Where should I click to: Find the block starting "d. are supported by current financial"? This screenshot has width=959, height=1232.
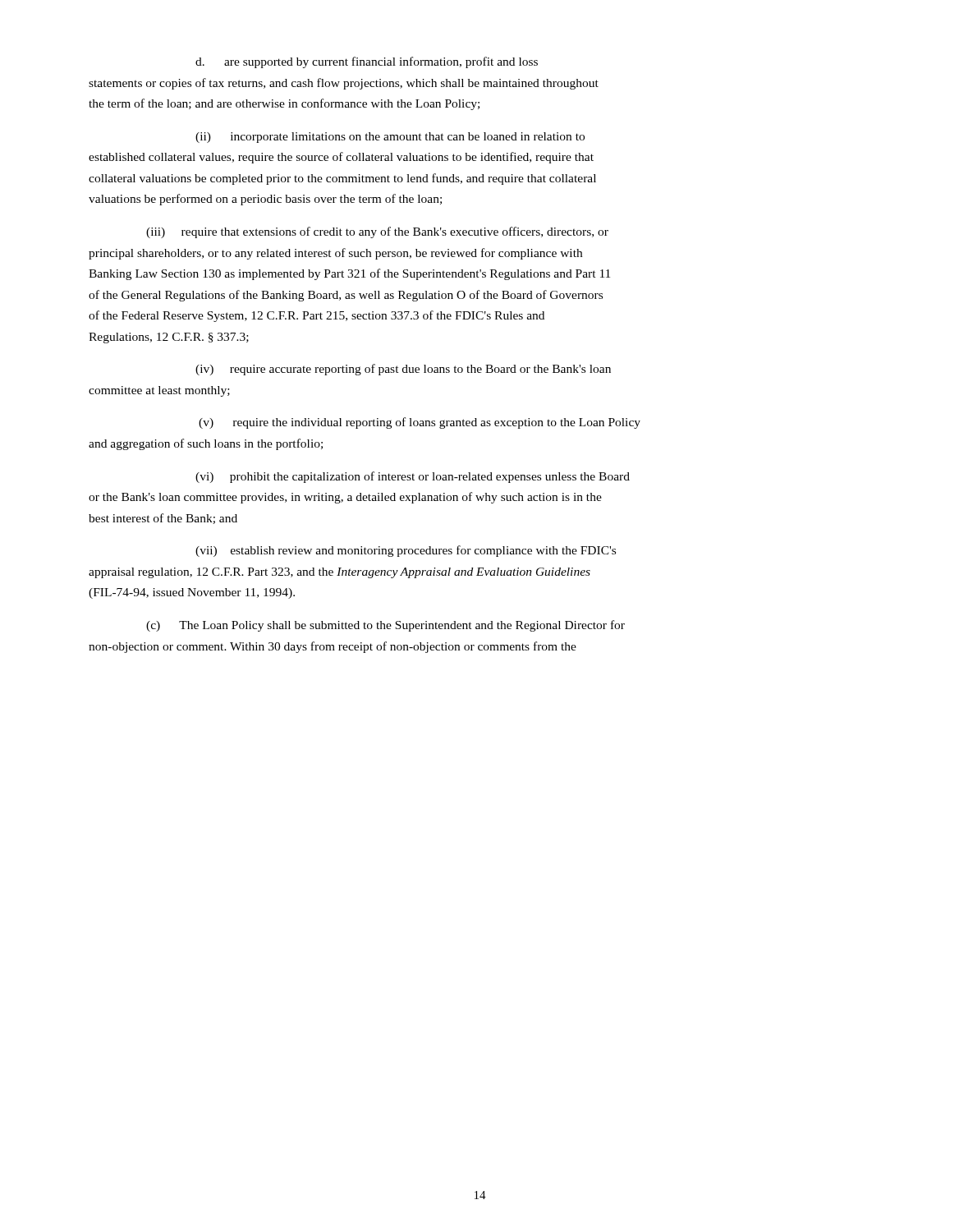click(480, 82)
